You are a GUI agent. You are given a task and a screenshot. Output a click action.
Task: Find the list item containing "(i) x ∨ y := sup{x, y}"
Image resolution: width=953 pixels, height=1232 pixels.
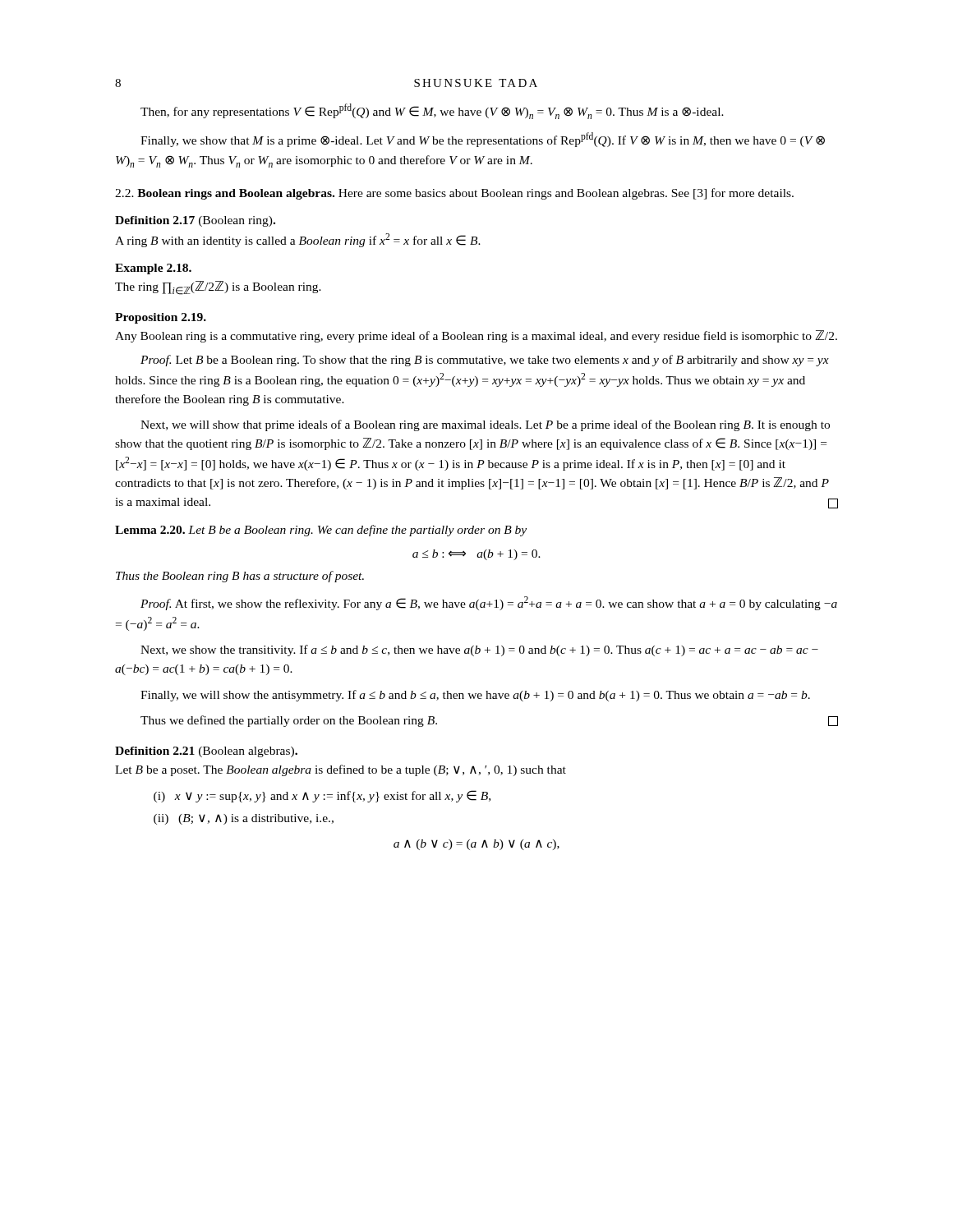[x=322, y=795]
